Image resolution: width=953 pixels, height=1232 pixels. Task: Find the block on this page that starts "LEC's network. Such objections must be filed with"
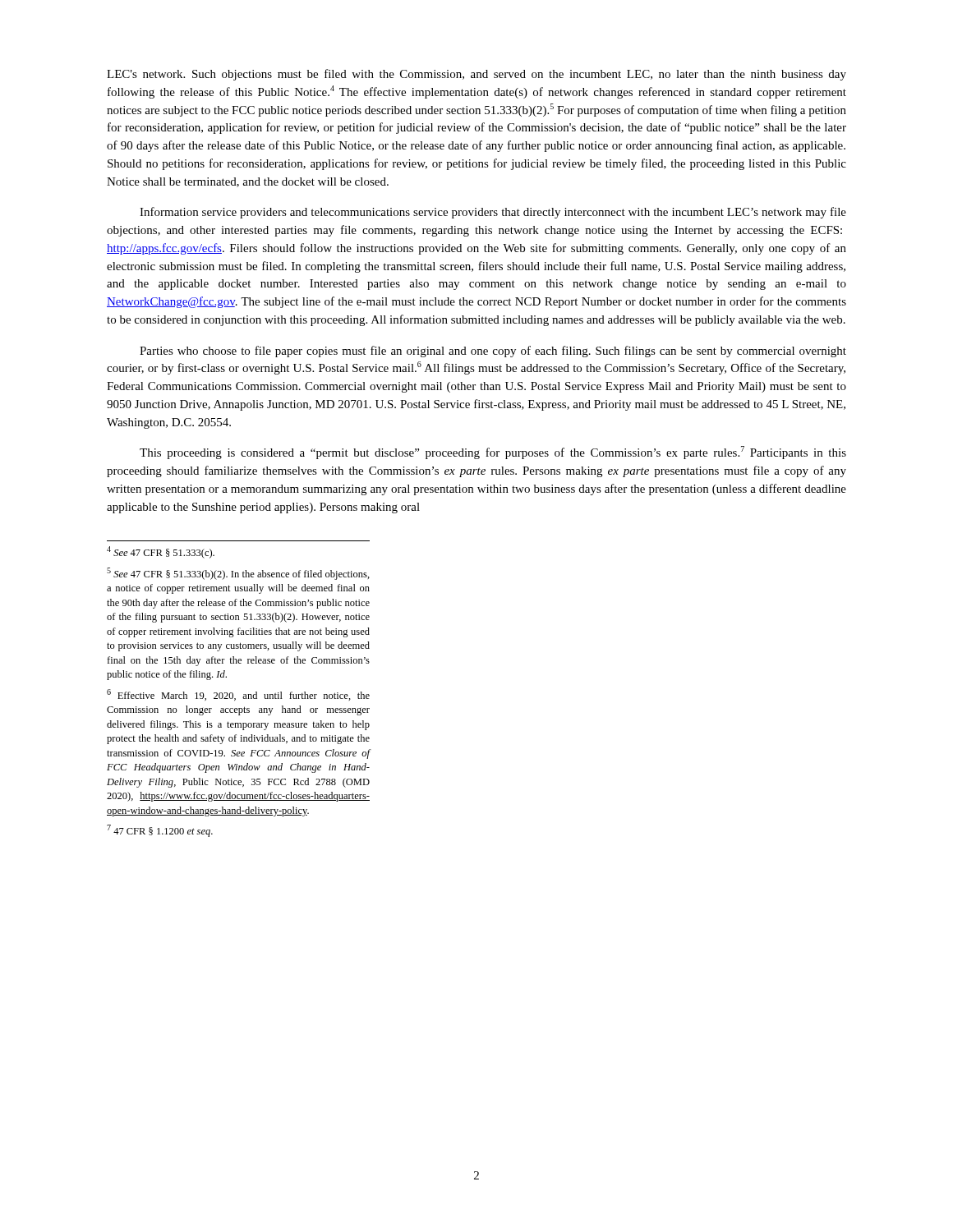click(476, 128)
